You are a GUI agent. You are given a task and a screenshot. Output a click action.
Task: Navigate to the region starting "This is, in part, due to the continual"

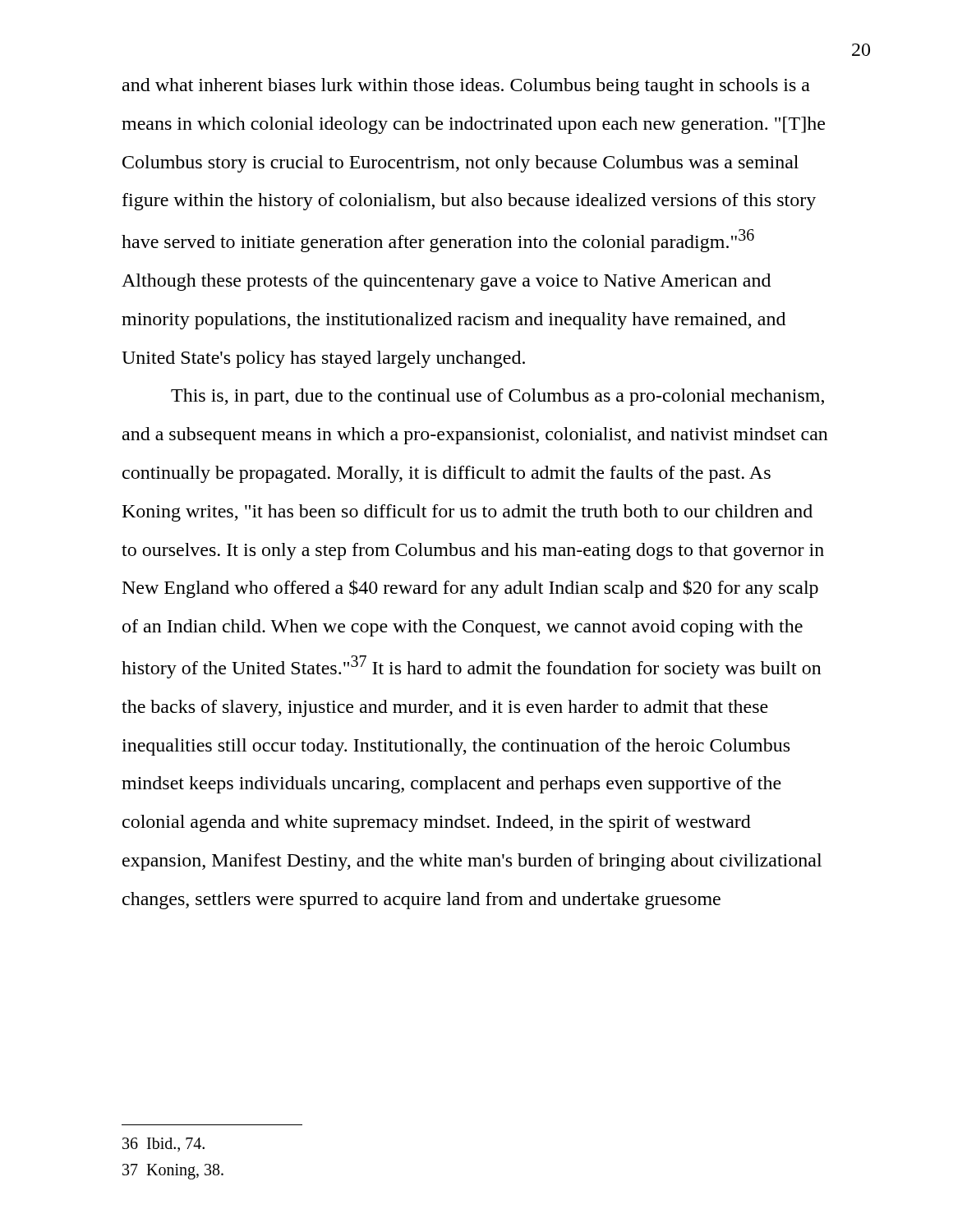pyautogui.click(x=497, y=397)
